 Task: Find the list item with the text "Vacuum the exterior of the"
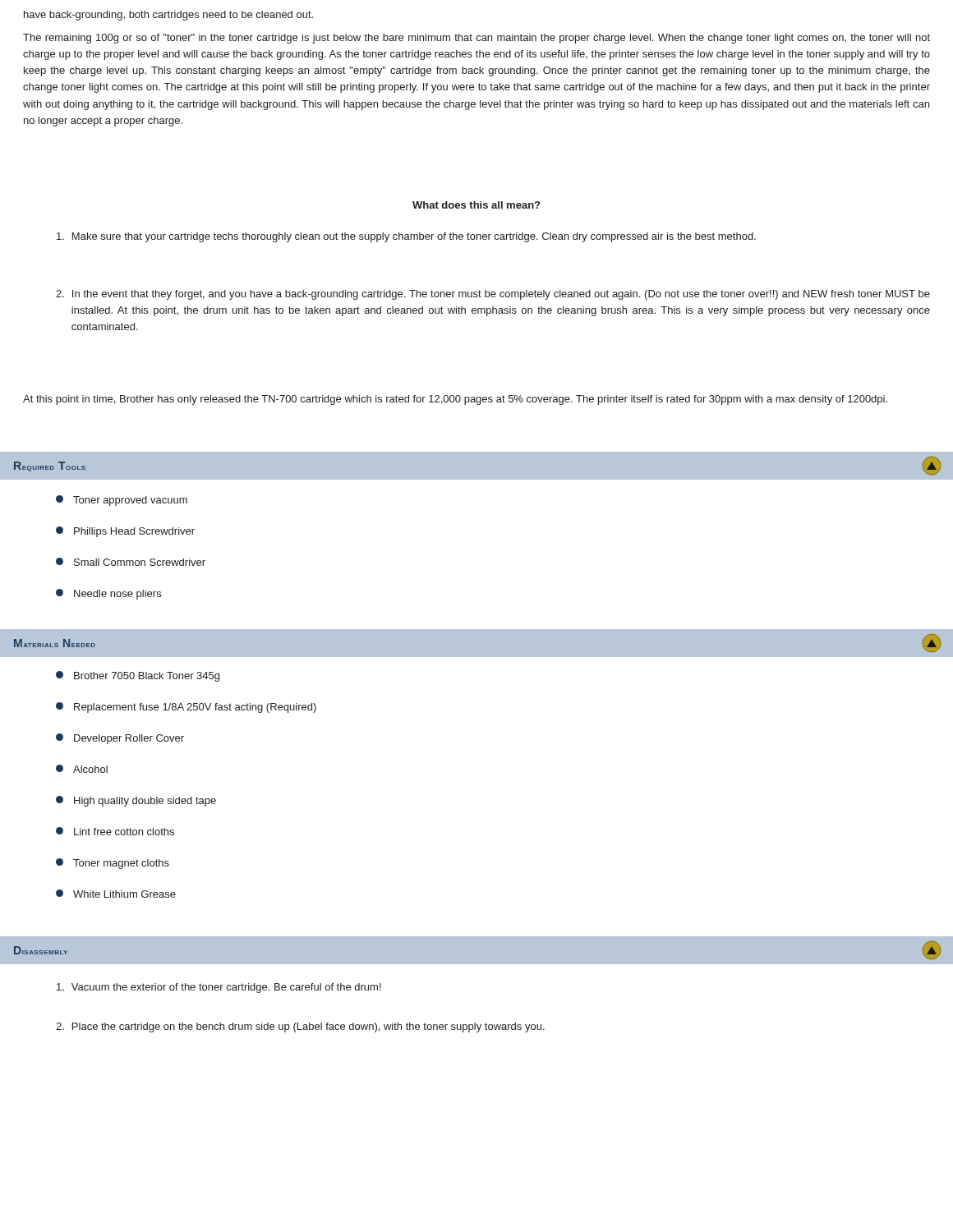point(219,987)
